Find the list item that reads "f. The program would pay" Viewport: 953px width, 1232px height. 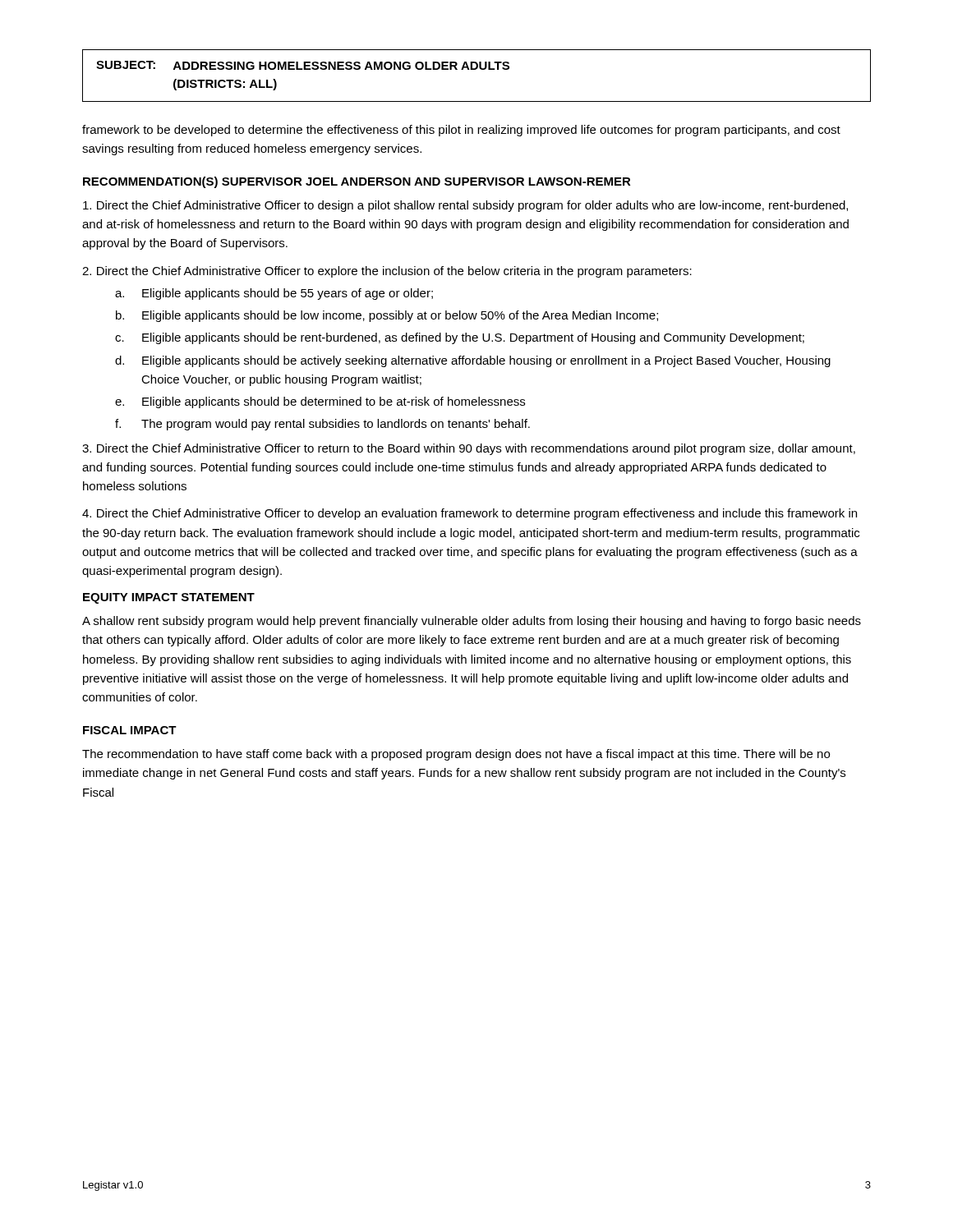point(493,424)
